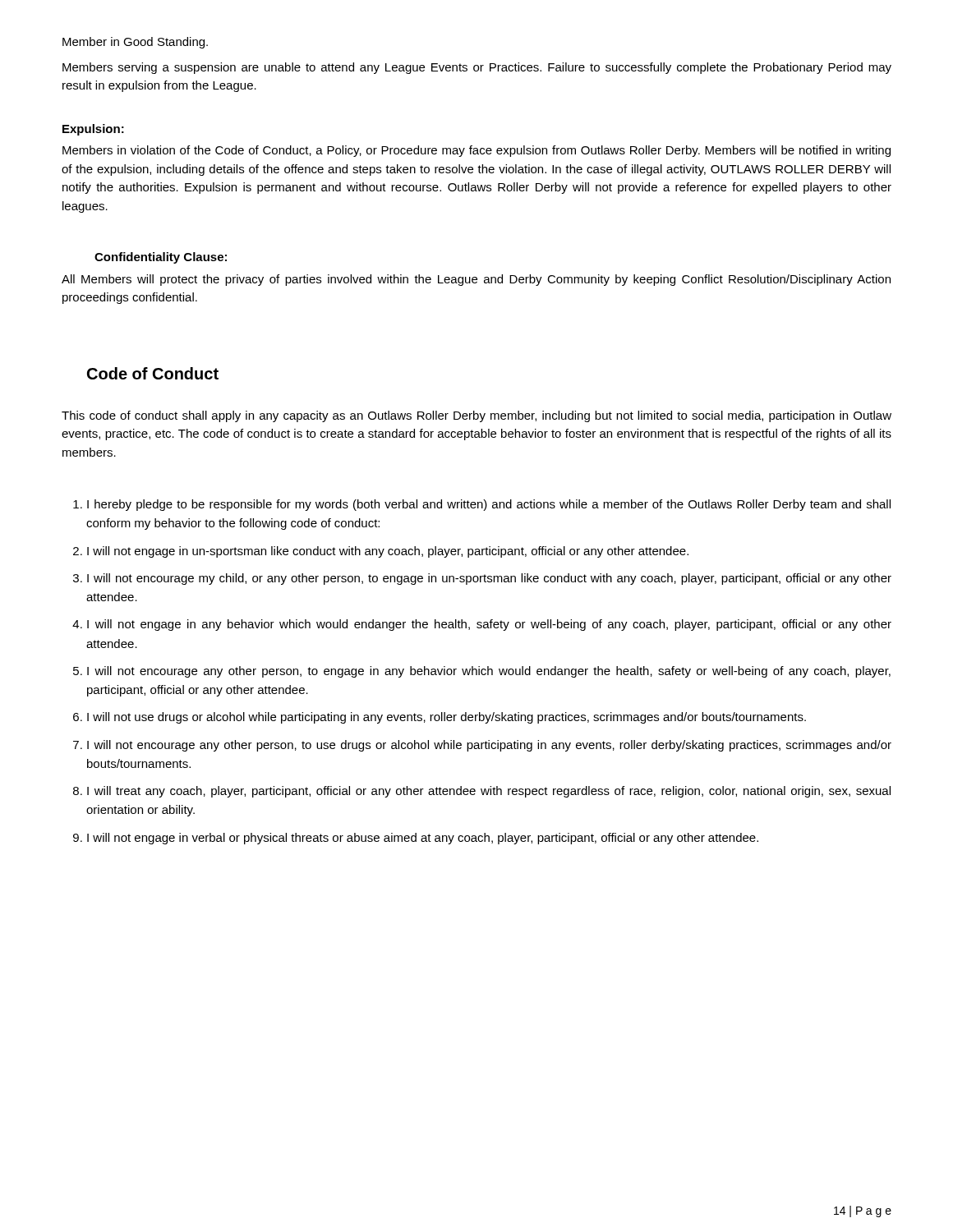Locate the block of text that opens with "I will not use drugs or alcohol"
The image size is (953, 1232).
tap(447, 717)
